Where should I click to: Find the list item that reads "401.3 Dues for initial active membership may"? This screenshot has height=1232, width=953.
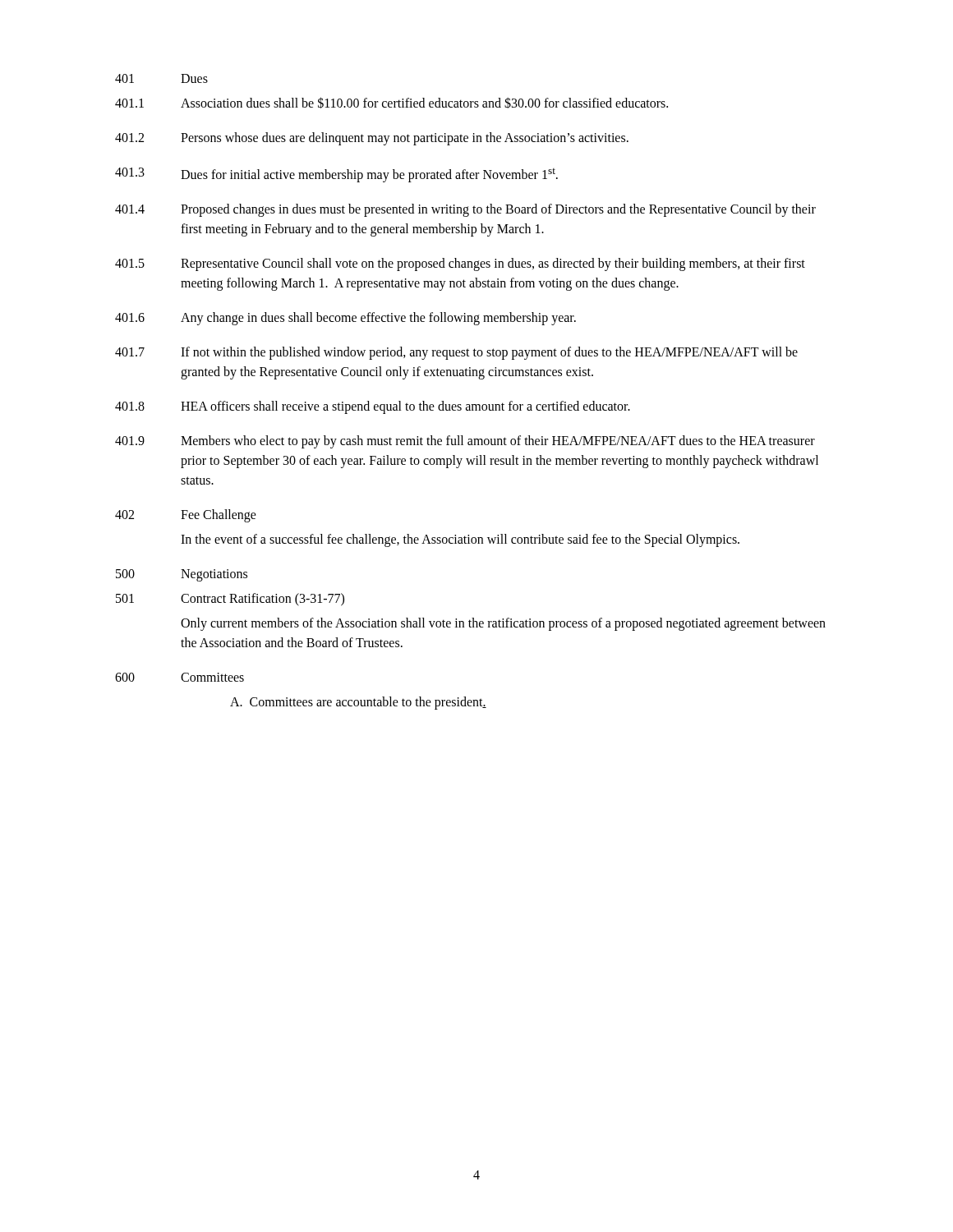pyautogui.click(x=476, y=174)
